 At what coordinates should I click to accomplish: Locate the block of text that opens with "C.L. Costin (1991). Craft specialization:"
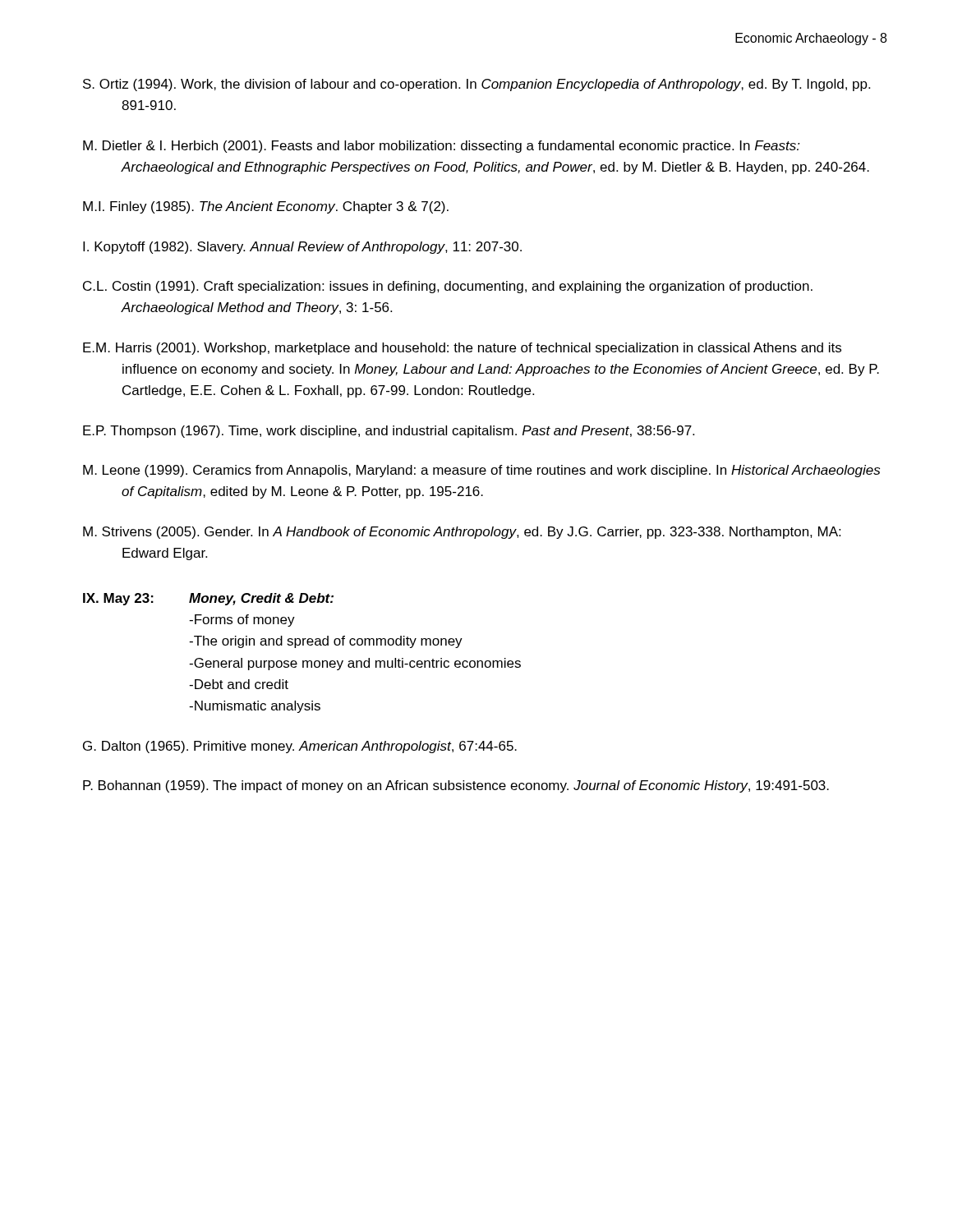(448, 297)
